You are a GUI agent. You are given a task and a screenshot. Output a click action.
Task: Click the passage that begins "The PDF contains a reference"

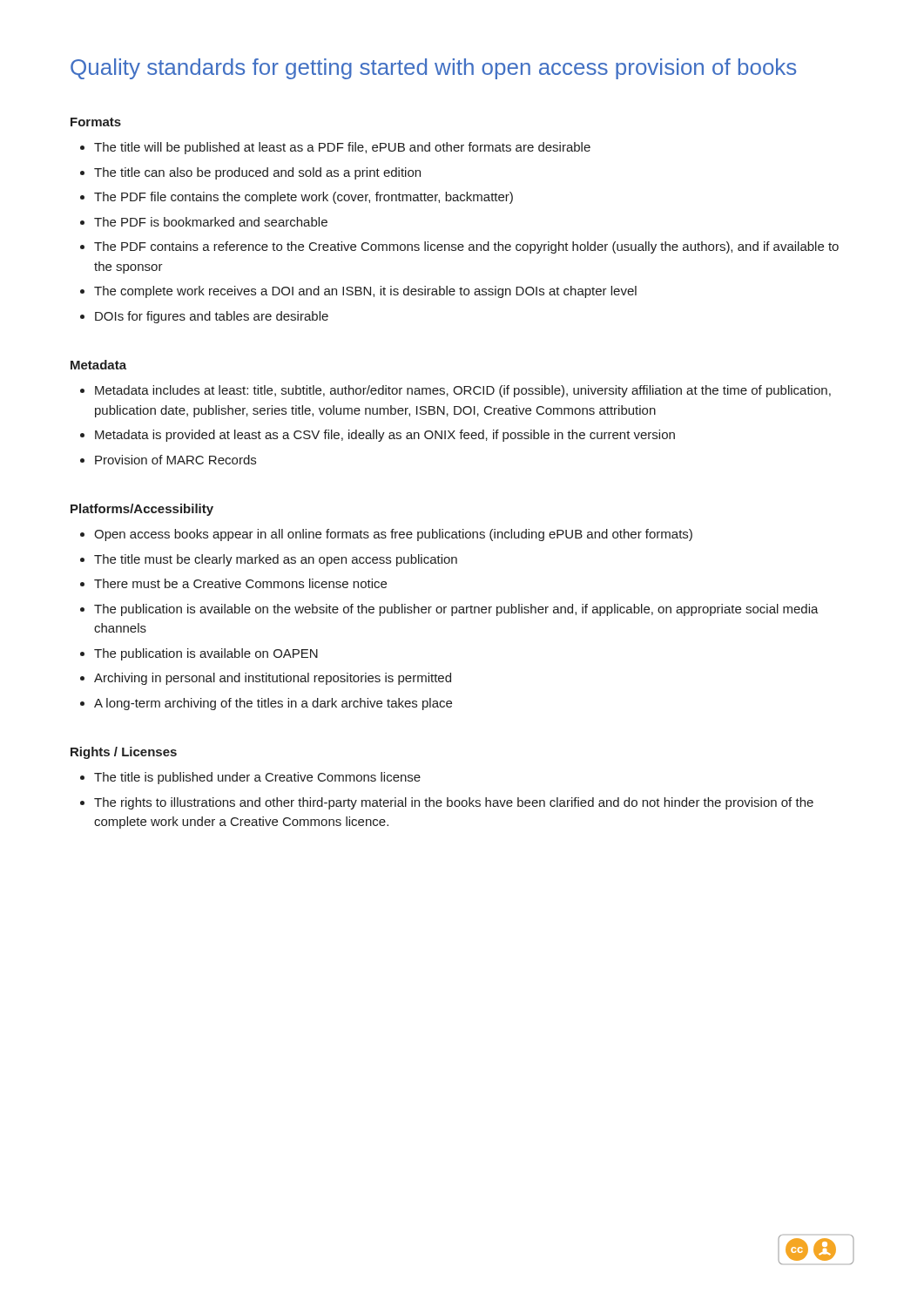[x=467, y=256]
